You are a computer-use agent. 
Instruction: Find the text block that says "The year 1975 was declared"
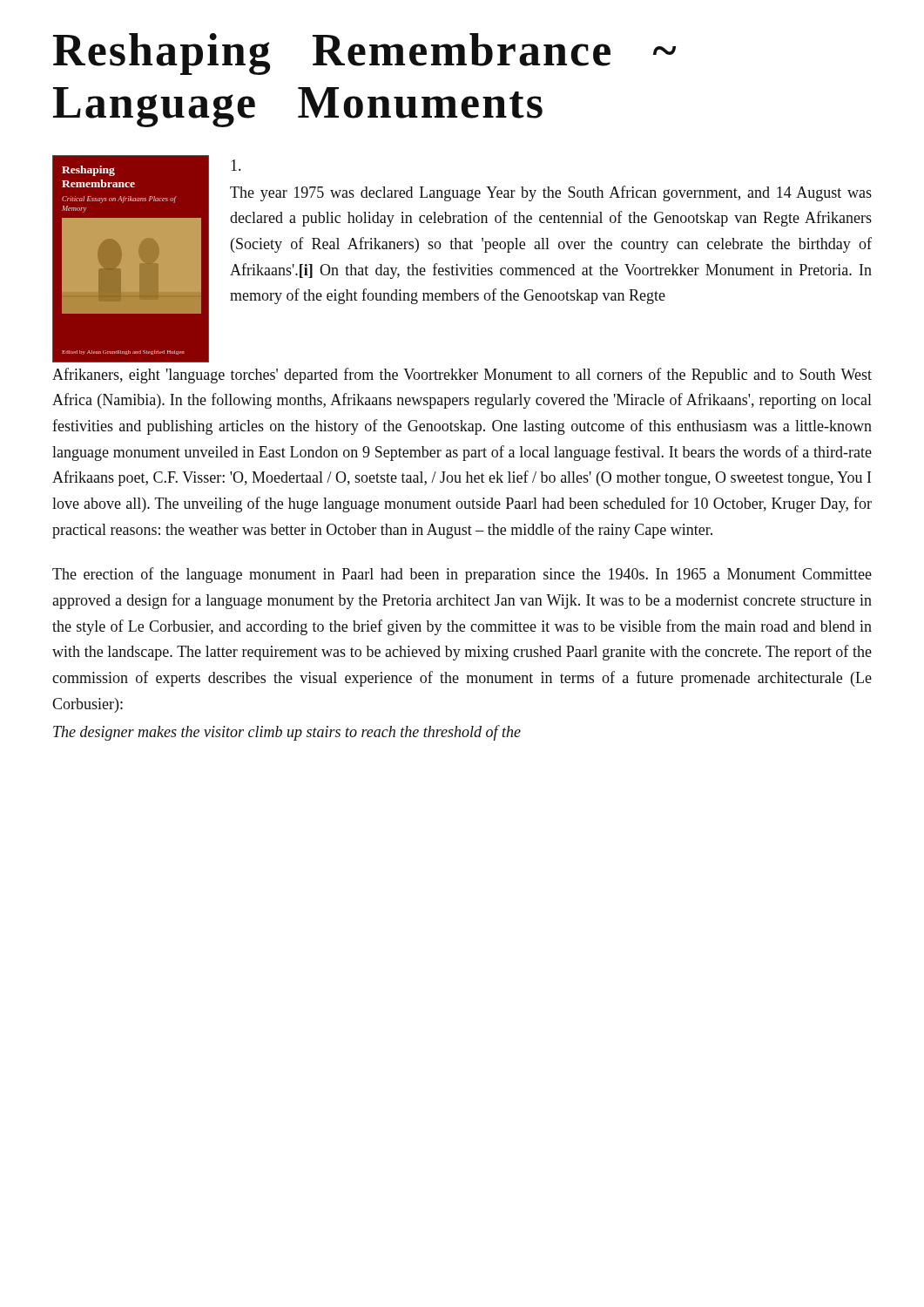[551, 233]
